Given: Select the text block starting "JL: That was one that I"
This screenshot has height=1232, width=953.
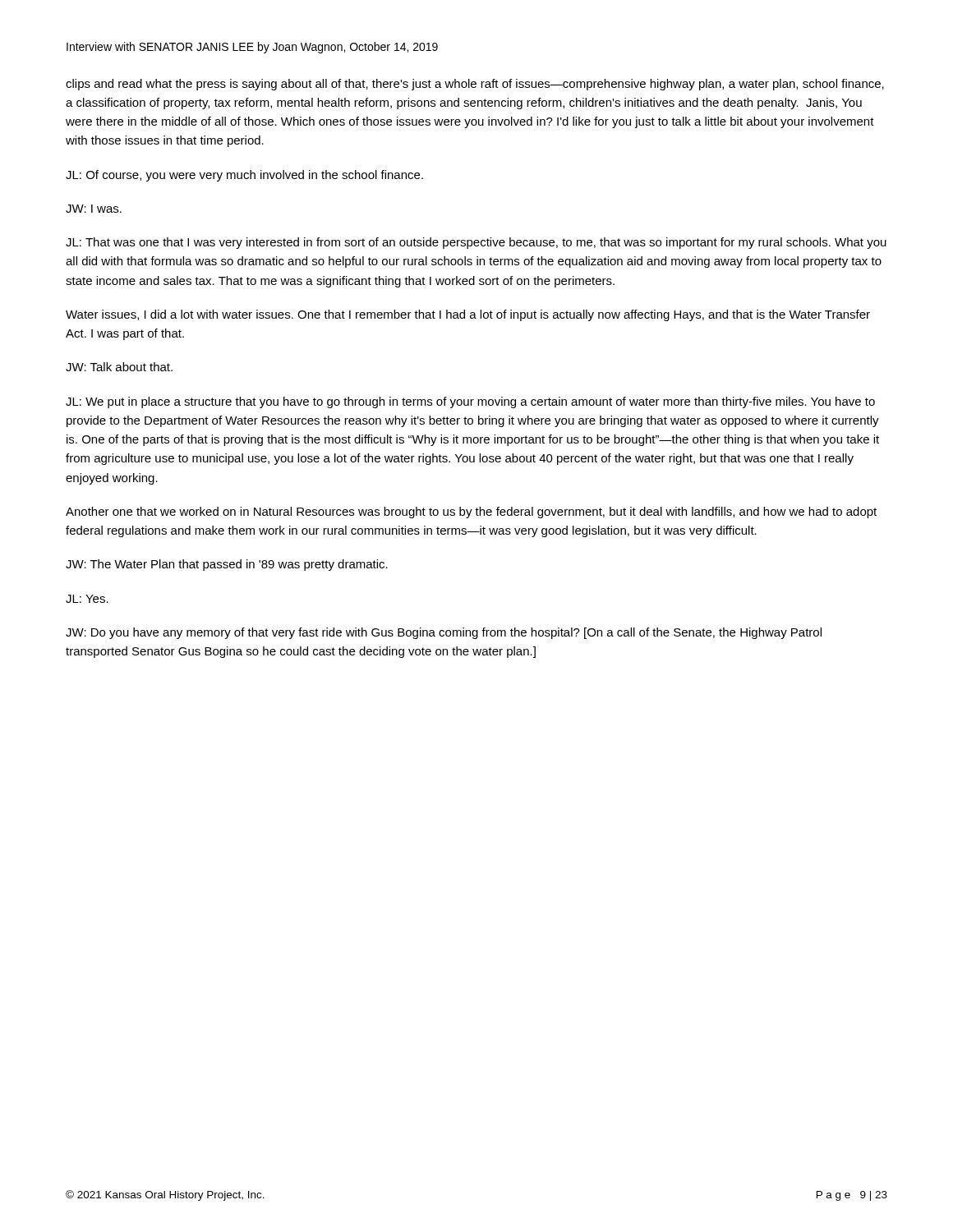Looking at the screenshot, I should [x=476, y=261].
